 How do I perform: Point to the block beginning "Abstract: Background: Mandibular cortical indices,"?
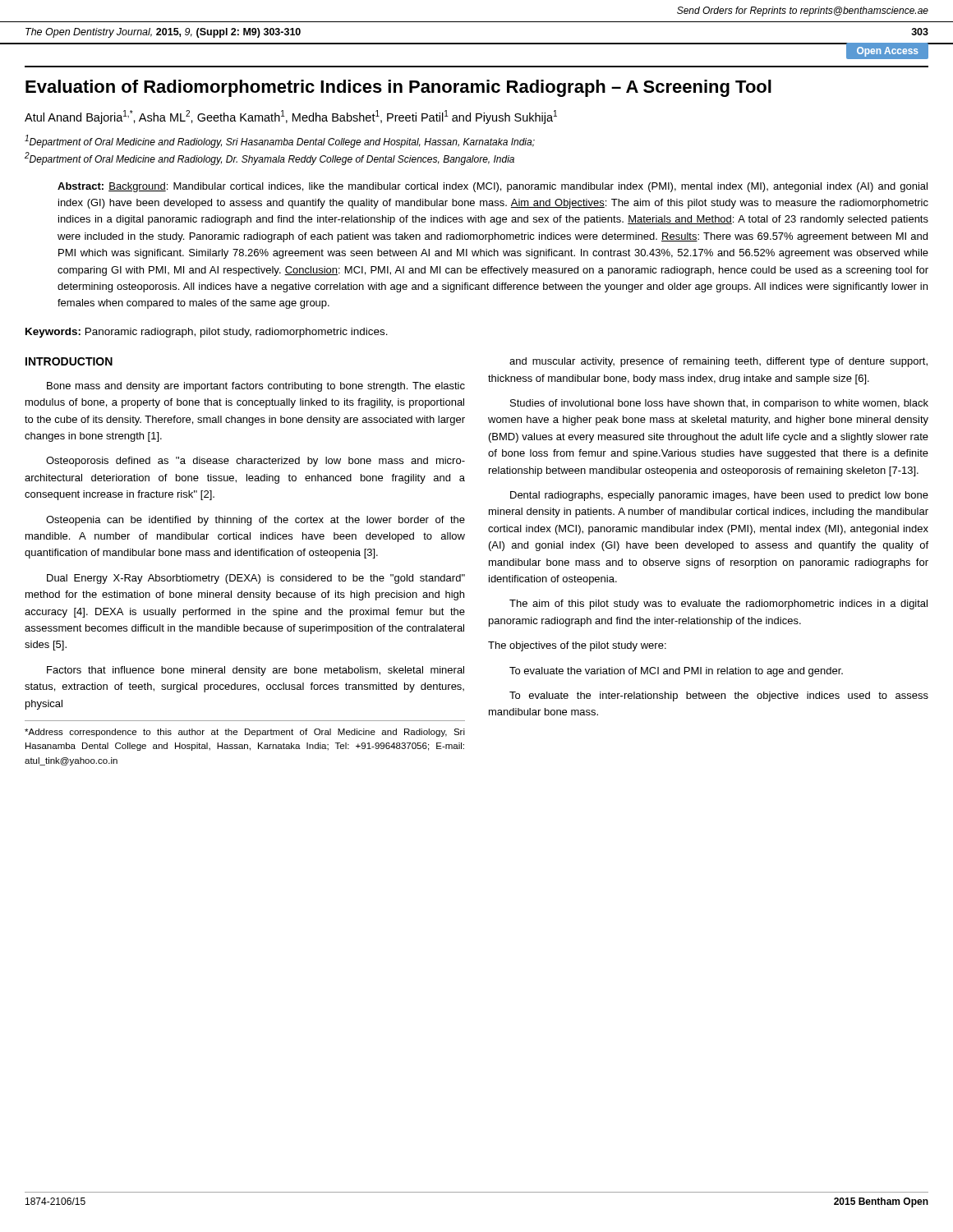click(493, 245)
